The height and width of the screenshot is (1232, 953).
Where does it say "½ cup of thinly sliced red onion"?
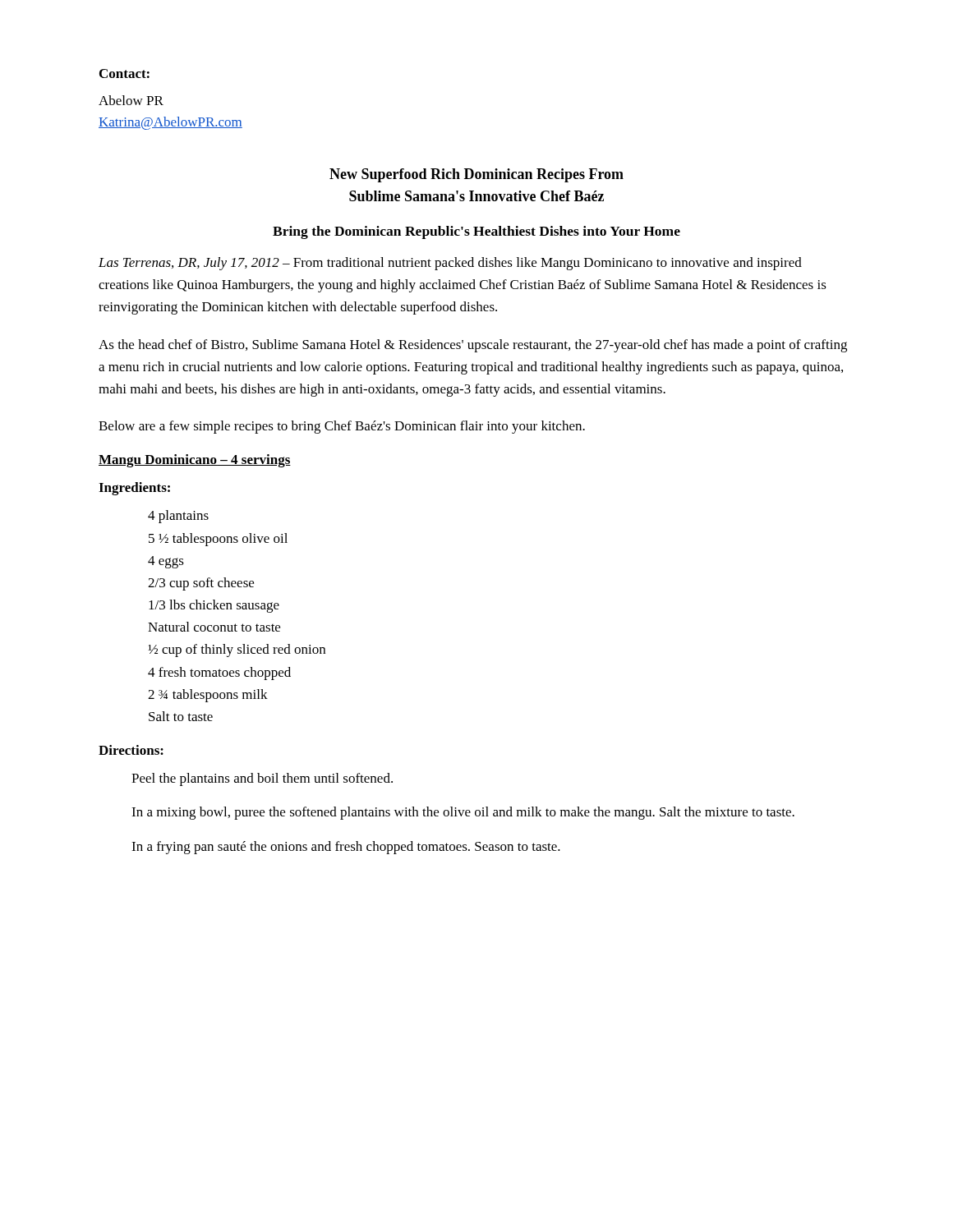237,650
